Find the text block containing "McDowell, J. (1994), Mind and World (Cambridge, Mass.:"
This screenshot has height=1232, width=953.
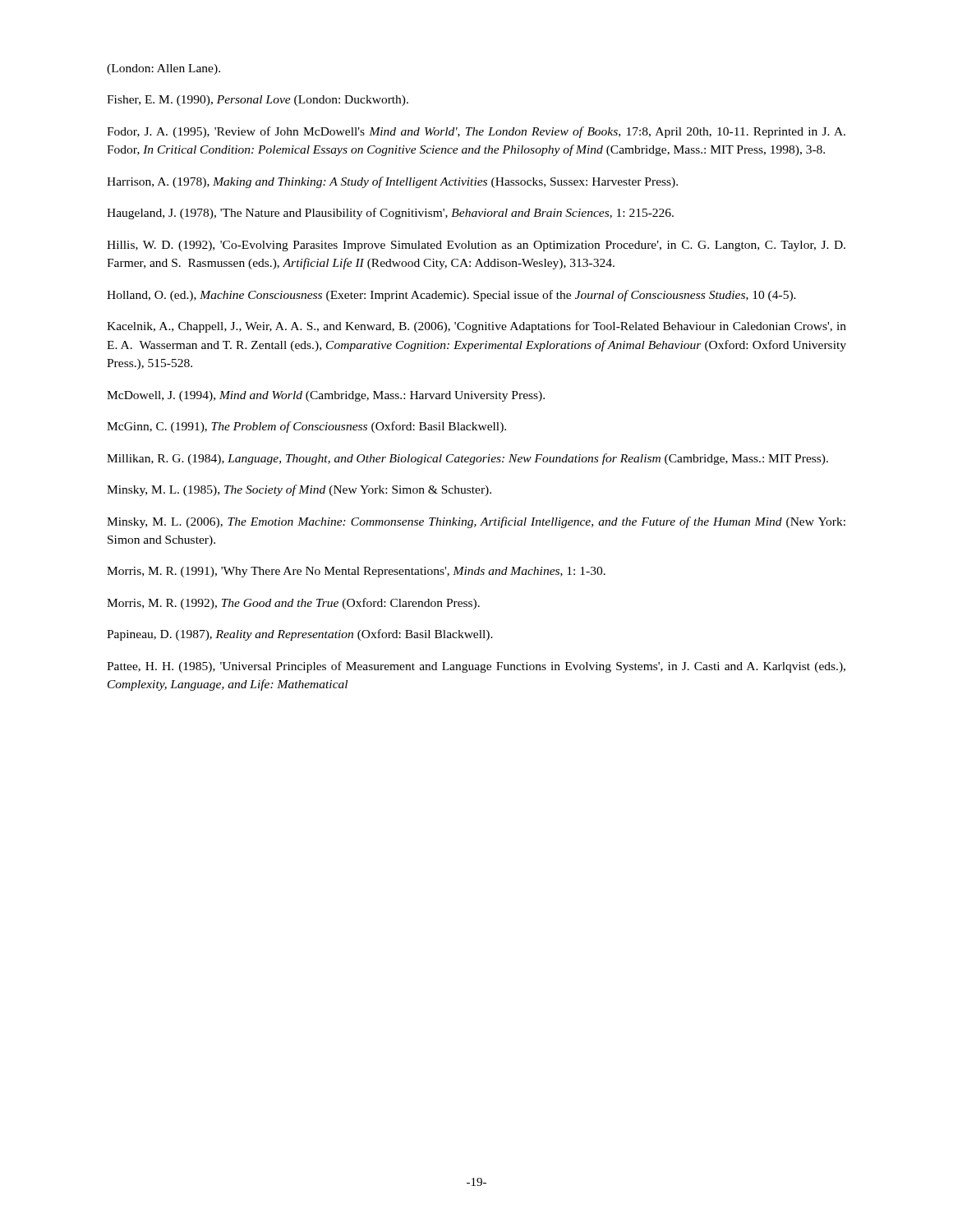[x=326, y=394]
